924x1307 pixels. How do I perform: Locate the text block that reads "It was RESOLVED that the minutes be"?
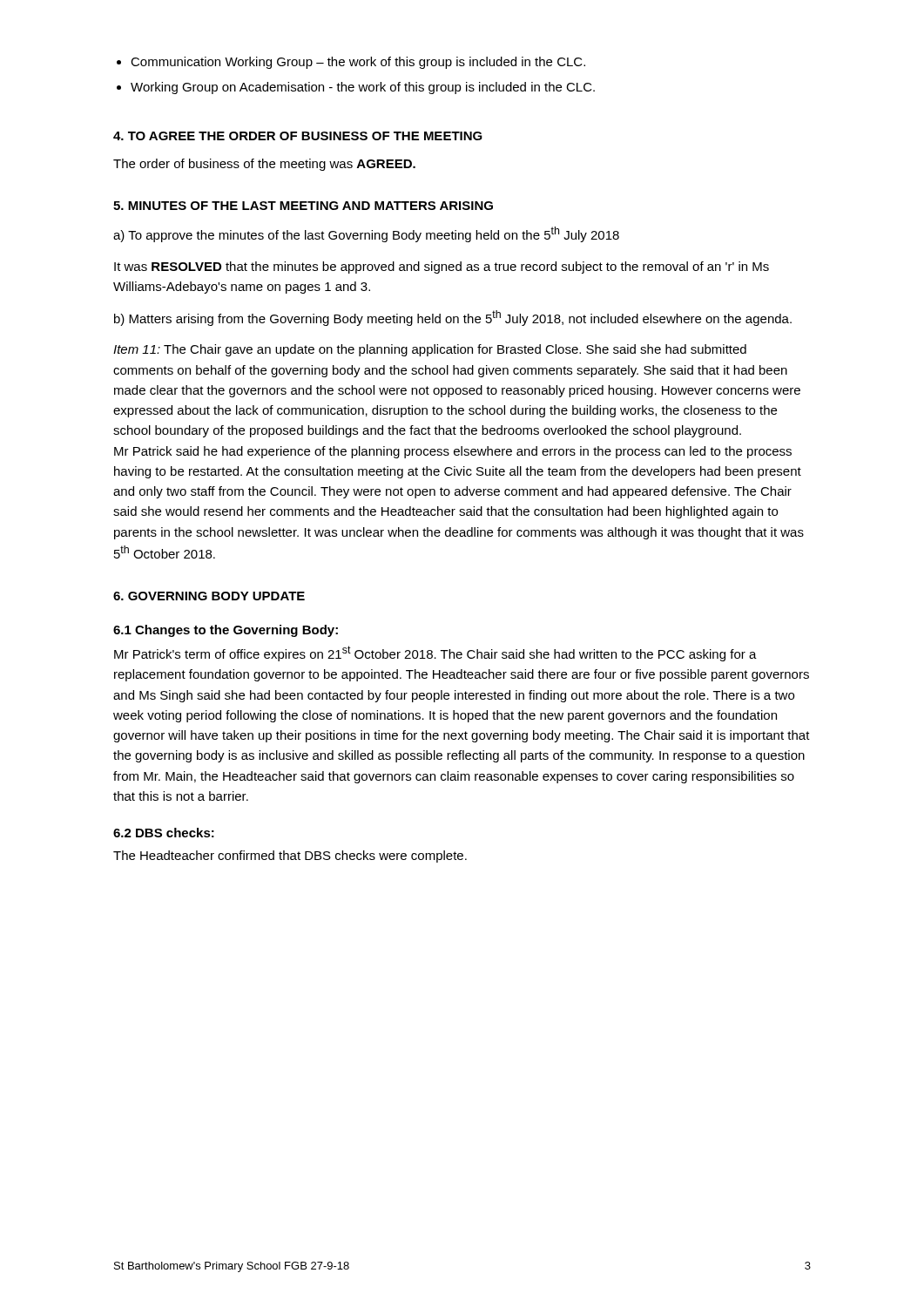tap(441, 276)
